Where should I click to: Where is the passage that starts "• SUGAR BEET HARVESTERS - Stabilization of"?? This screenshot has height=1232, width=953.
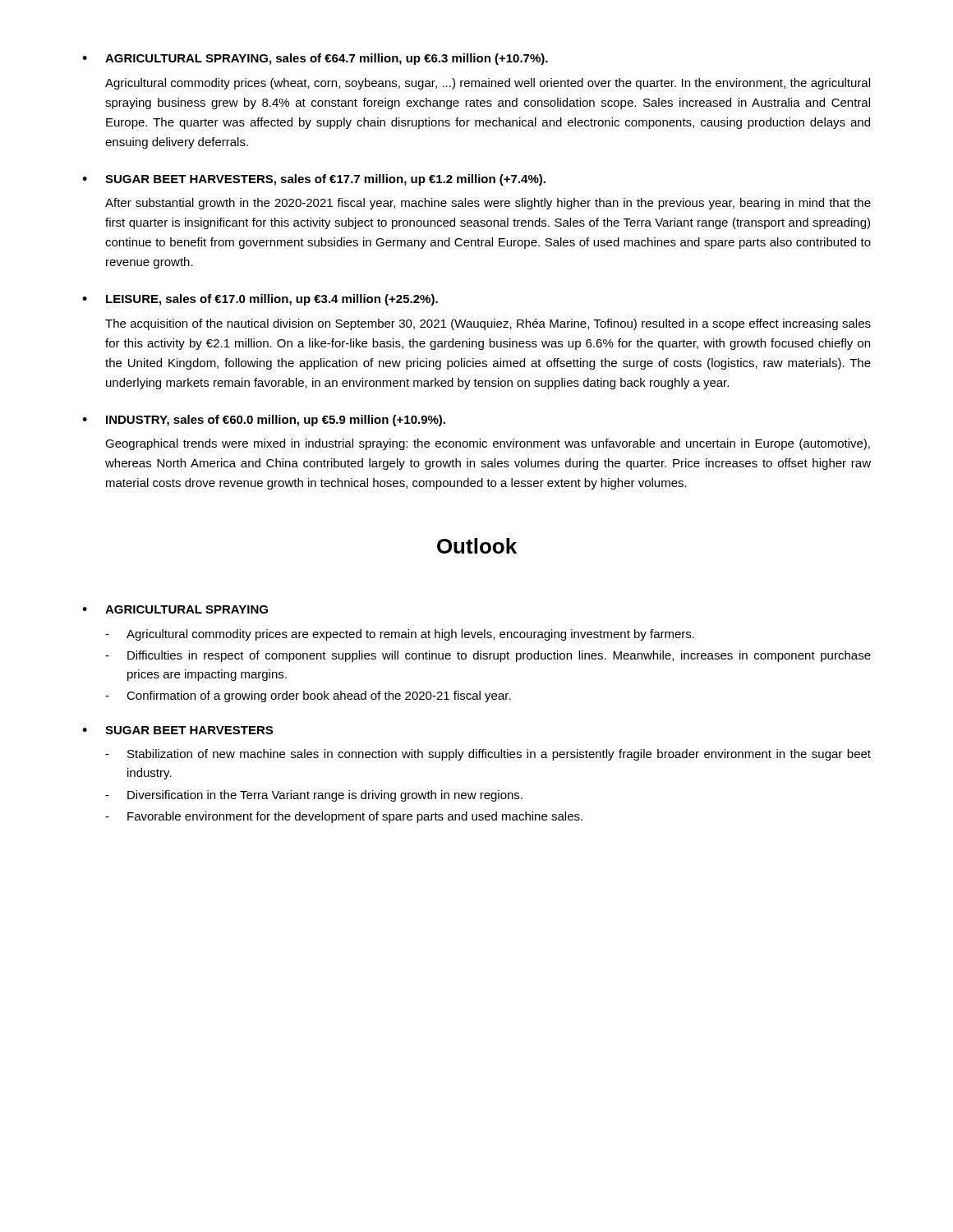click(x=177, y=730)
